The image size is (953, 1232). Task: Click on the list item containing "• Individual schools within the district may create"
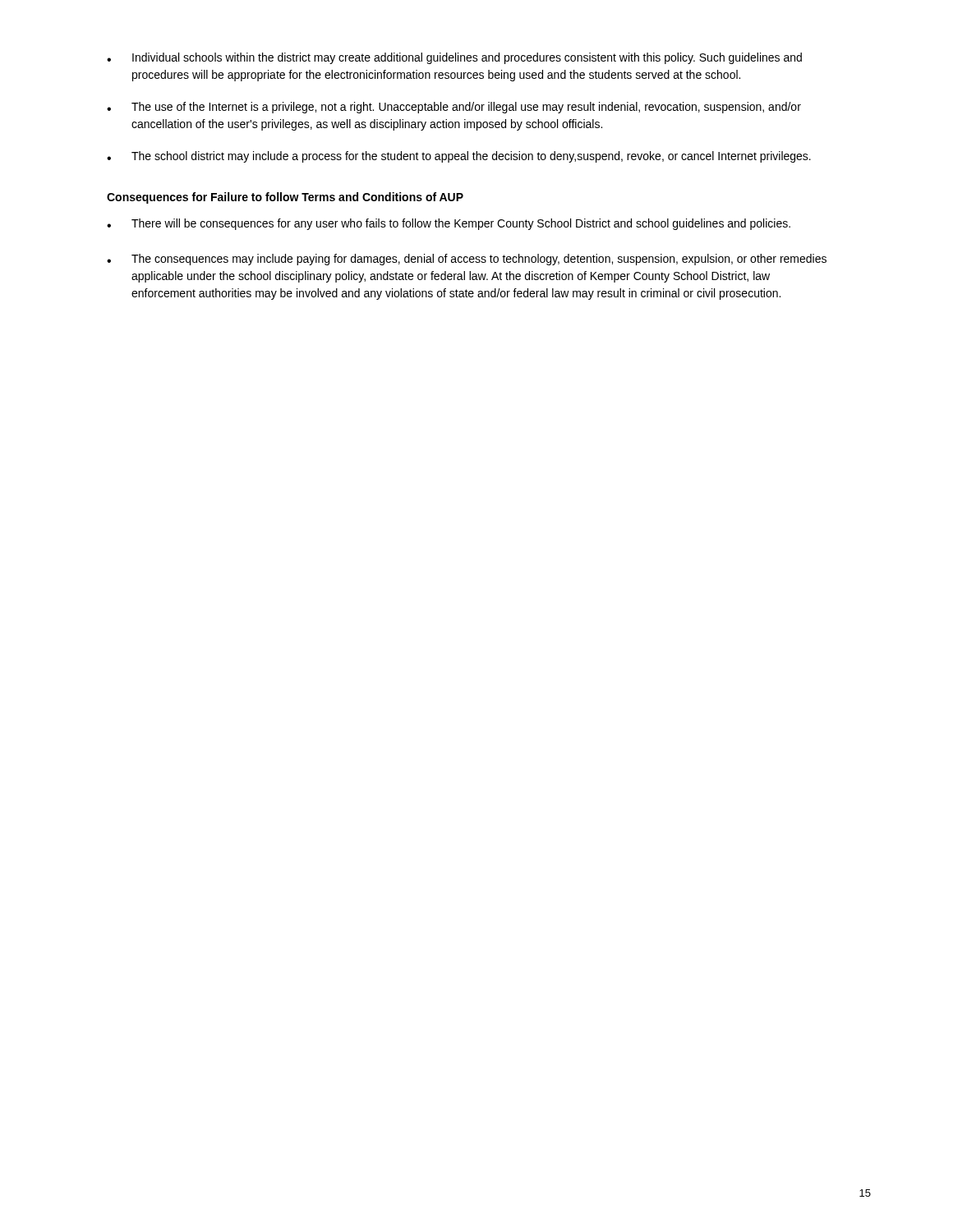pos(468,67)
